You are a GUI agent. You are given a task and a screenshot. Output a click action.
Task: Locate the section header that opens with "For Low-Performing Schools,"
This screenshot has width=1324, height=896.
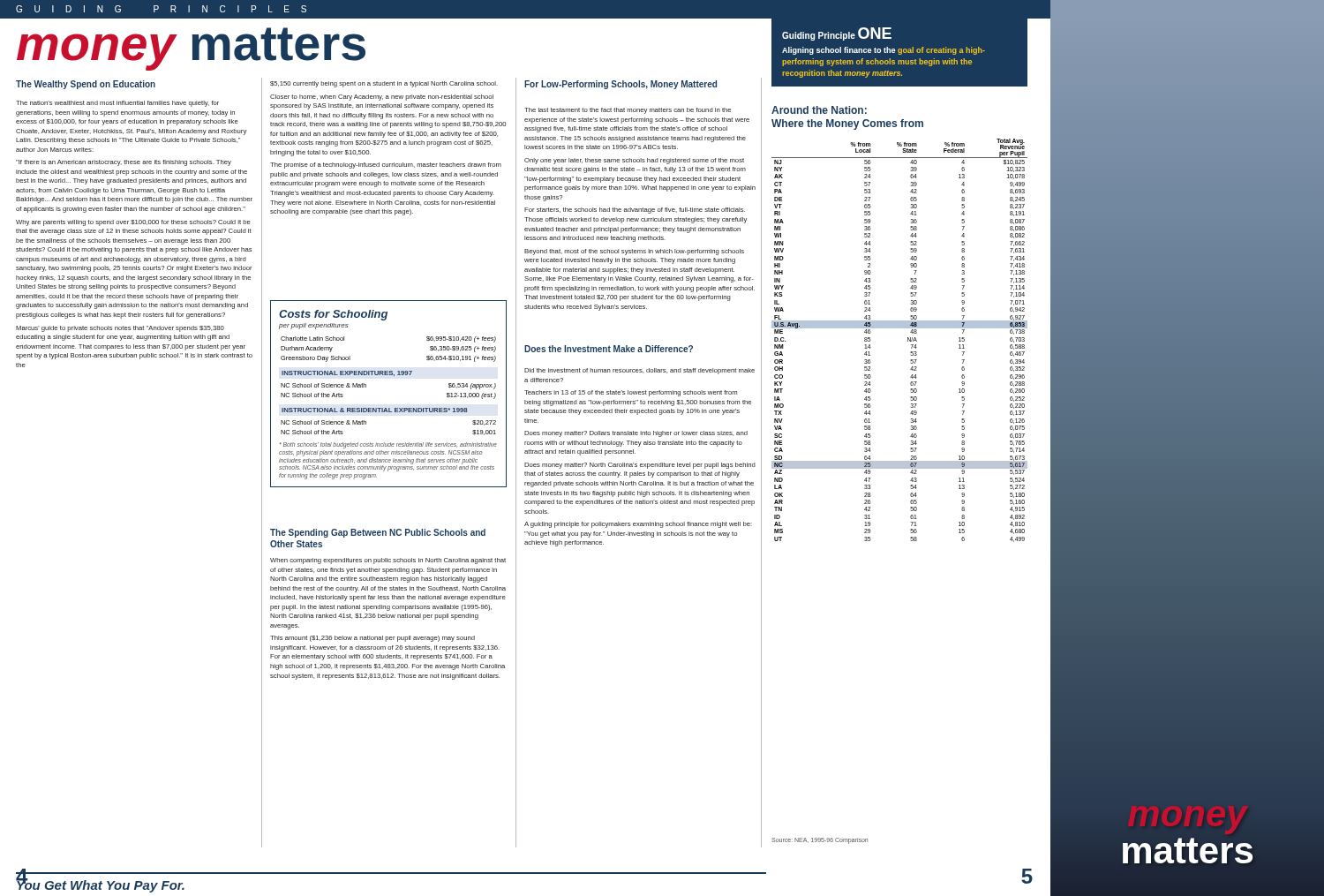621,84
